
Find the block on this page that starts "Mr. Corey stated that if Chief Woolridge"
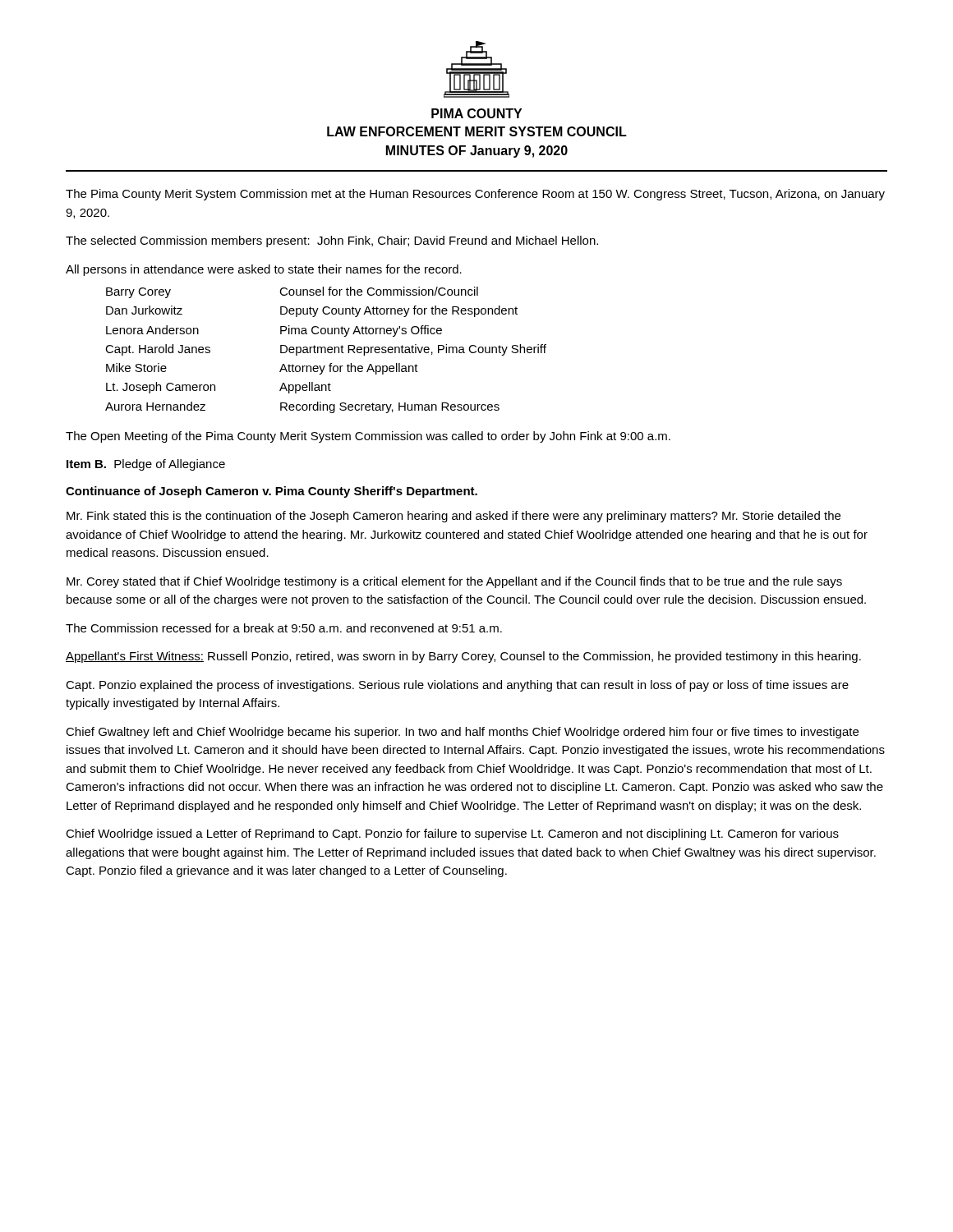click(466, 590)
